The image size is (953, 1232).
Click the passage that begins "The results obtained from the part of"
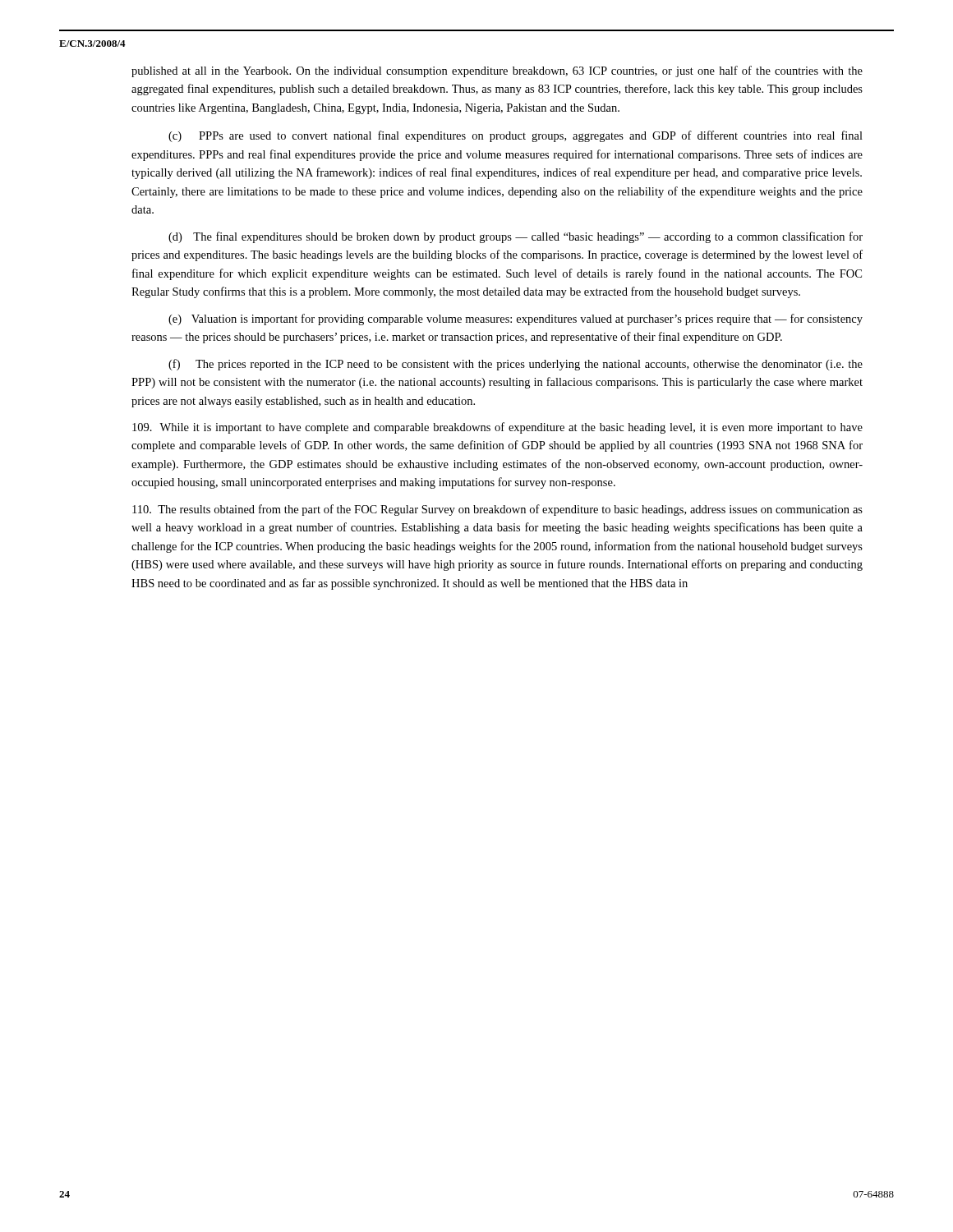point(497,546)
